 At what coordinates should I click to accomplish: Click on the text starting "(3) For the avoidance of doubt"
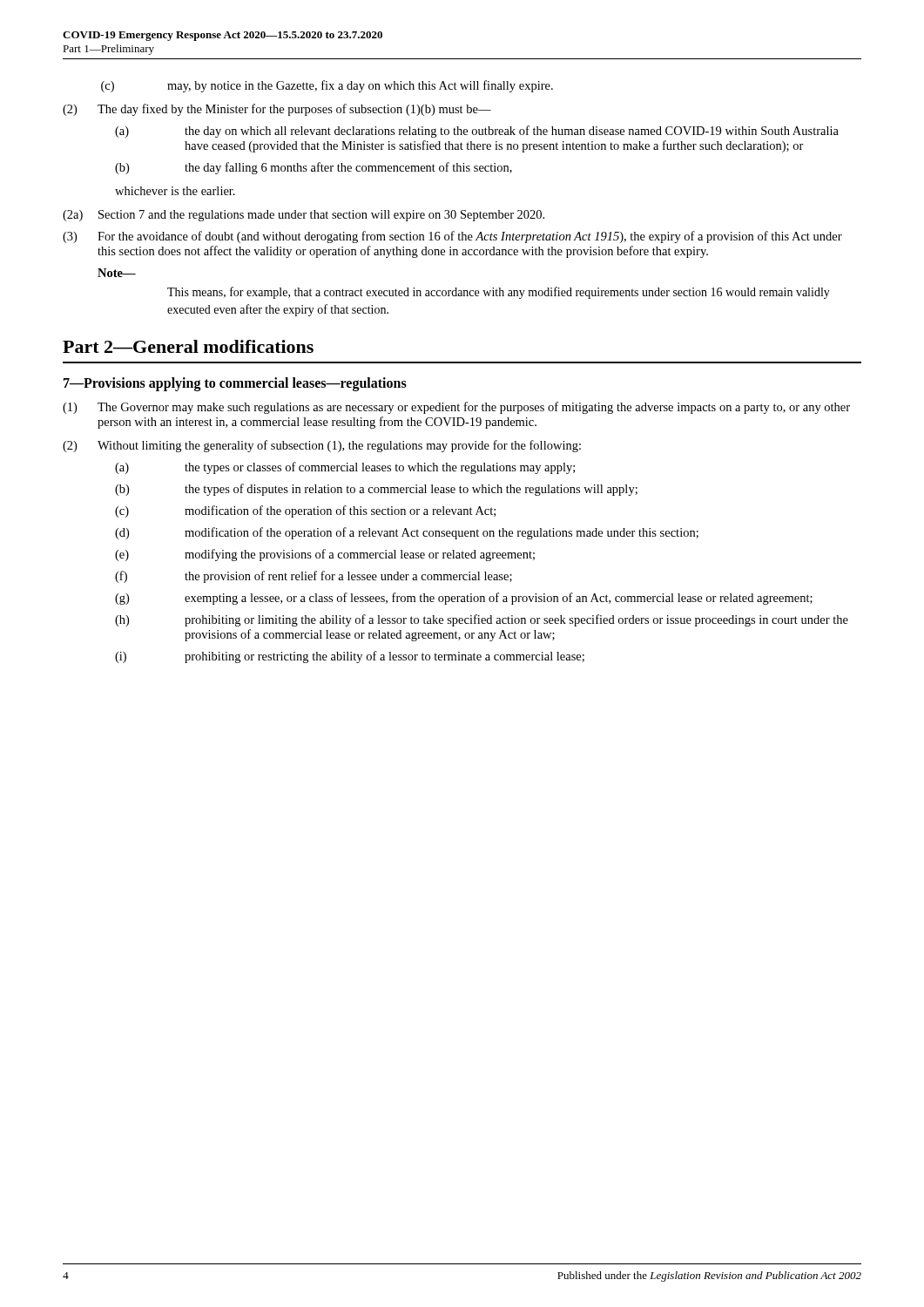pos(462,244)
